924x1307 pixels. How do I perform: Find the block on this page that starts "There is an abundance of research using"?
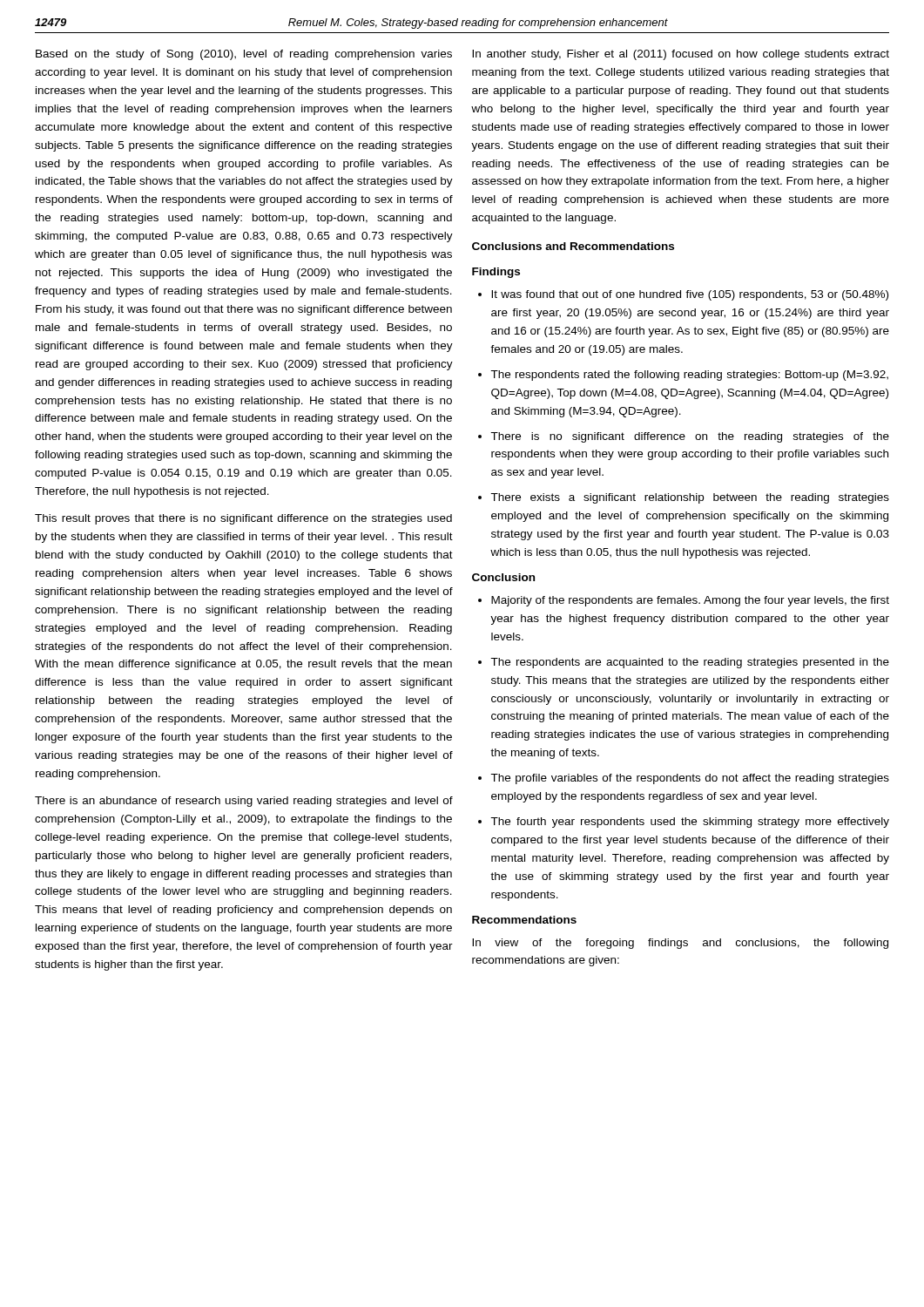coord(244,883)
